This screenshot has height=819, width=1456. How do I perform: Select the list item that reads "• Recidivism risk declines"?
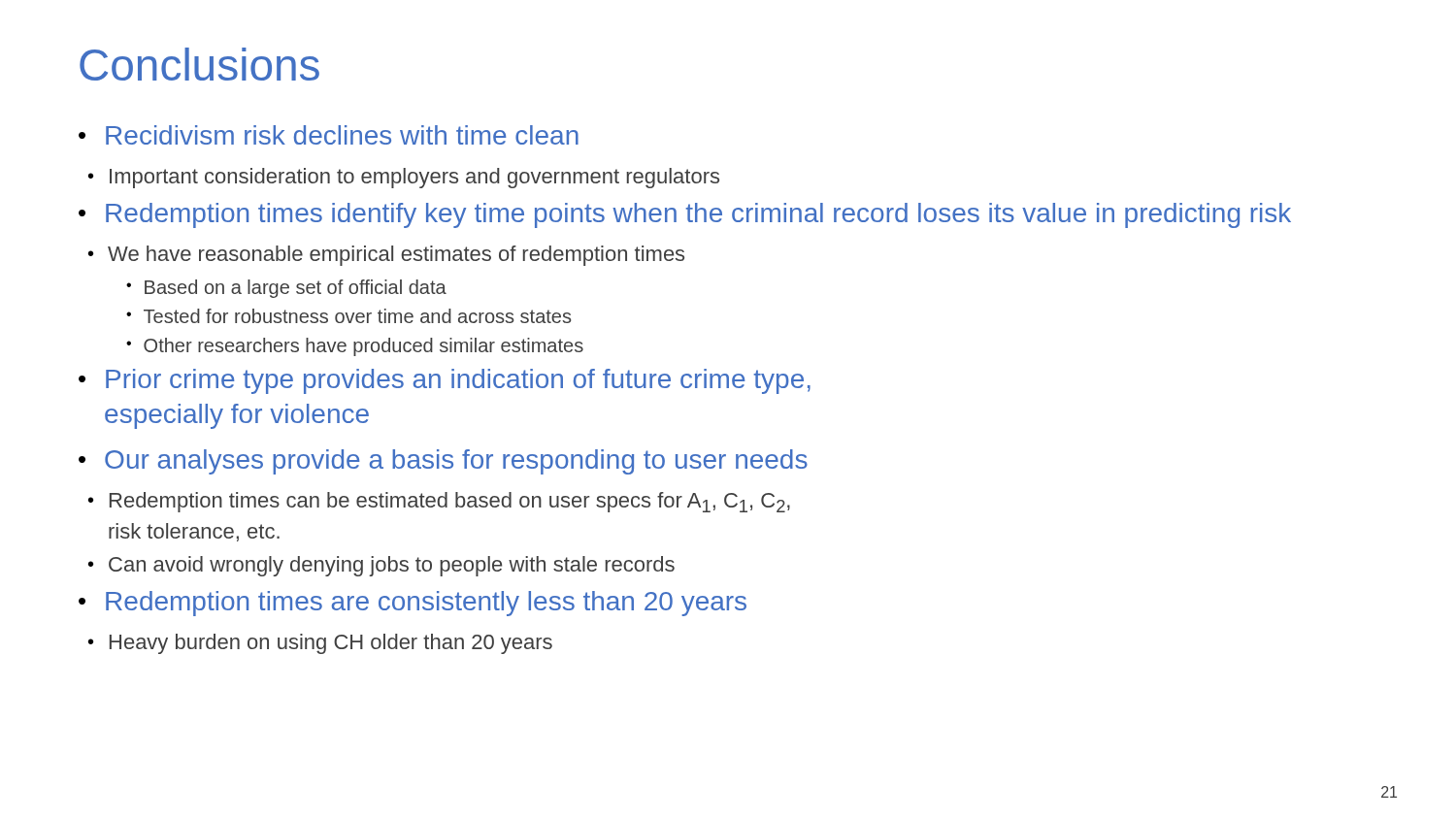[x=329, y=135]
